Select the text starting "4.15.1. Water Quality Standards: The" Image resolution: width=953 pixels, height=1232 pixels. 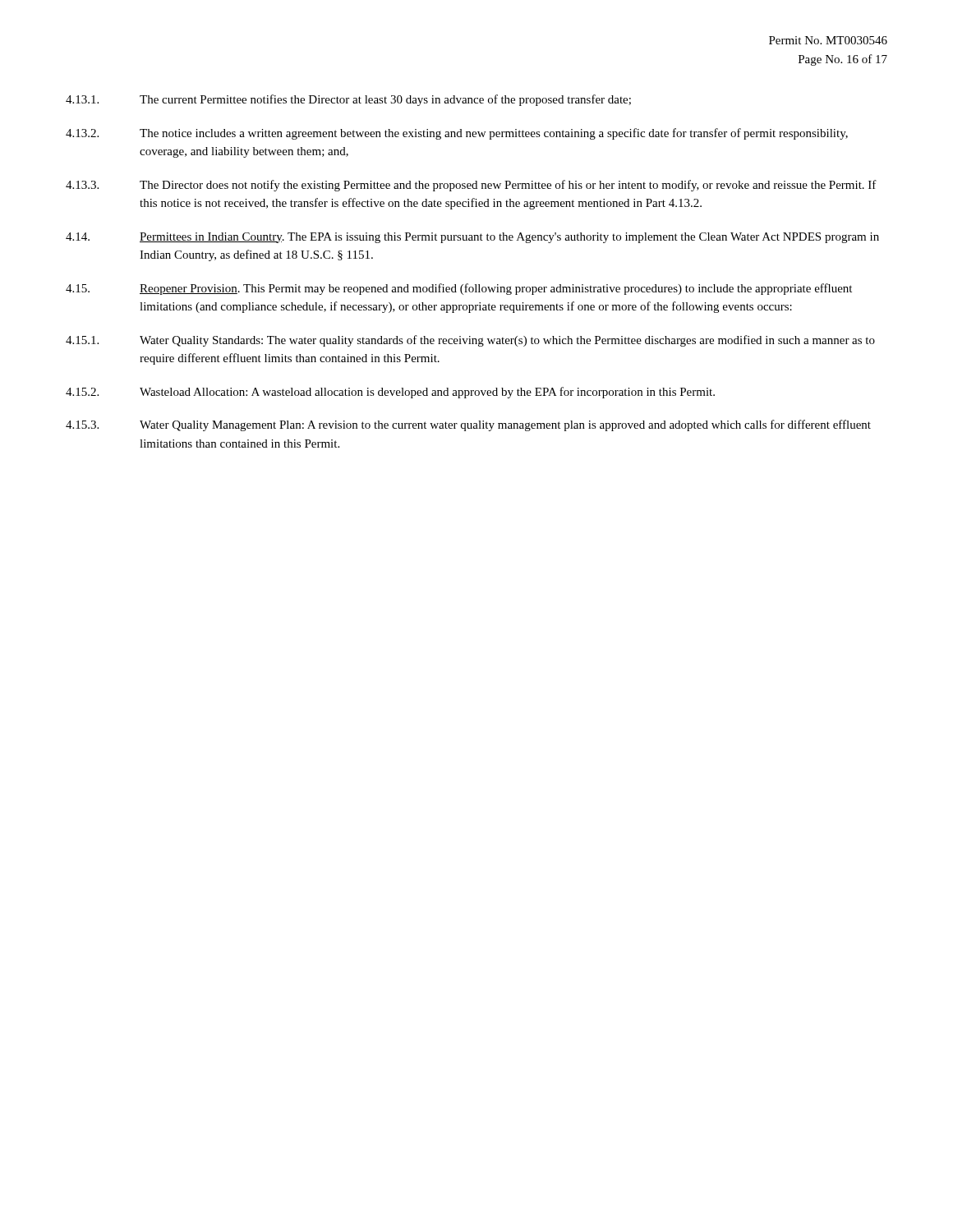coord(476,349)
